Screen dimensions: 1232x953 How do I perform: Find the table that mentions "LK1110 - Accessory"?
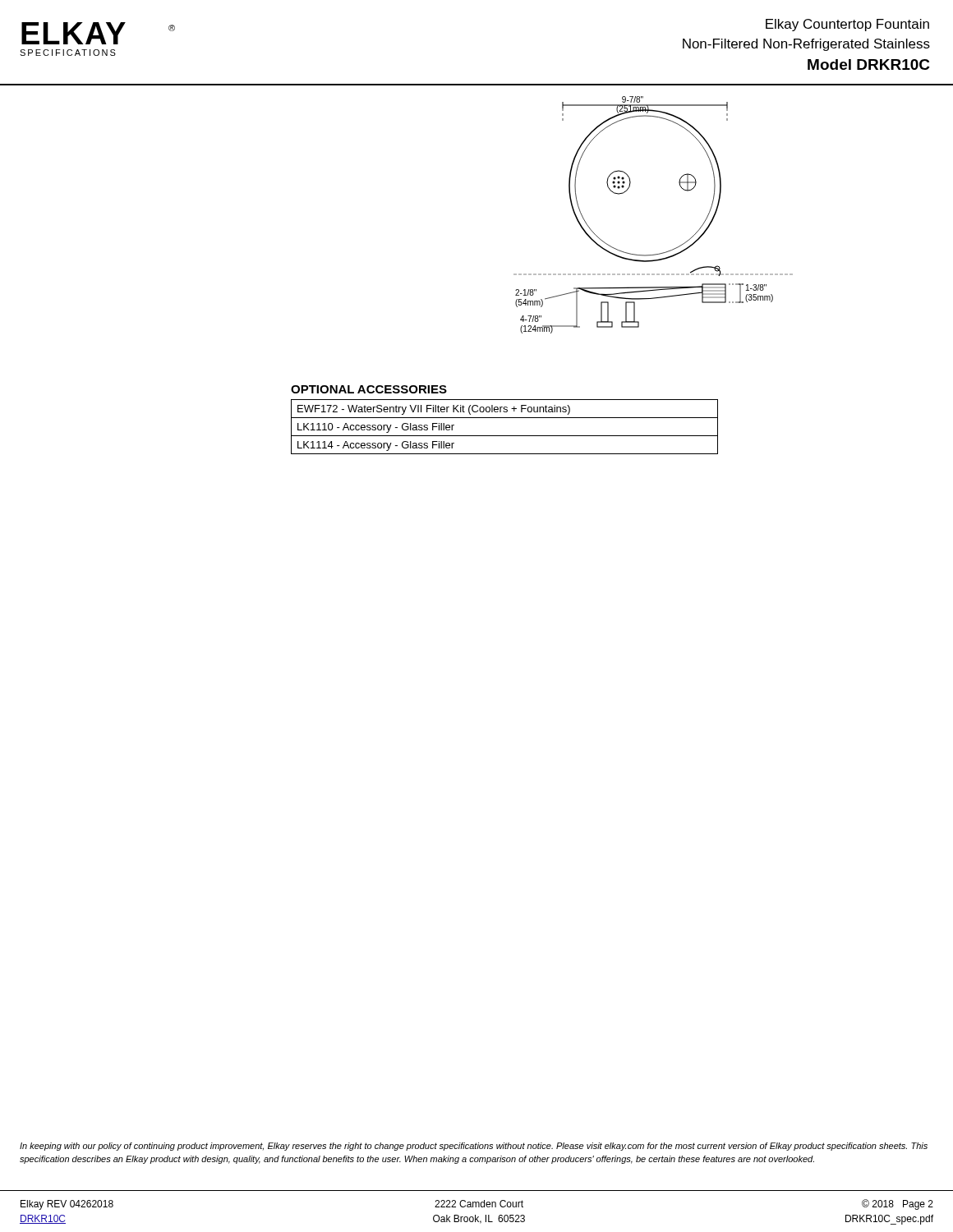pyautogui.click(x=504, y=427)
